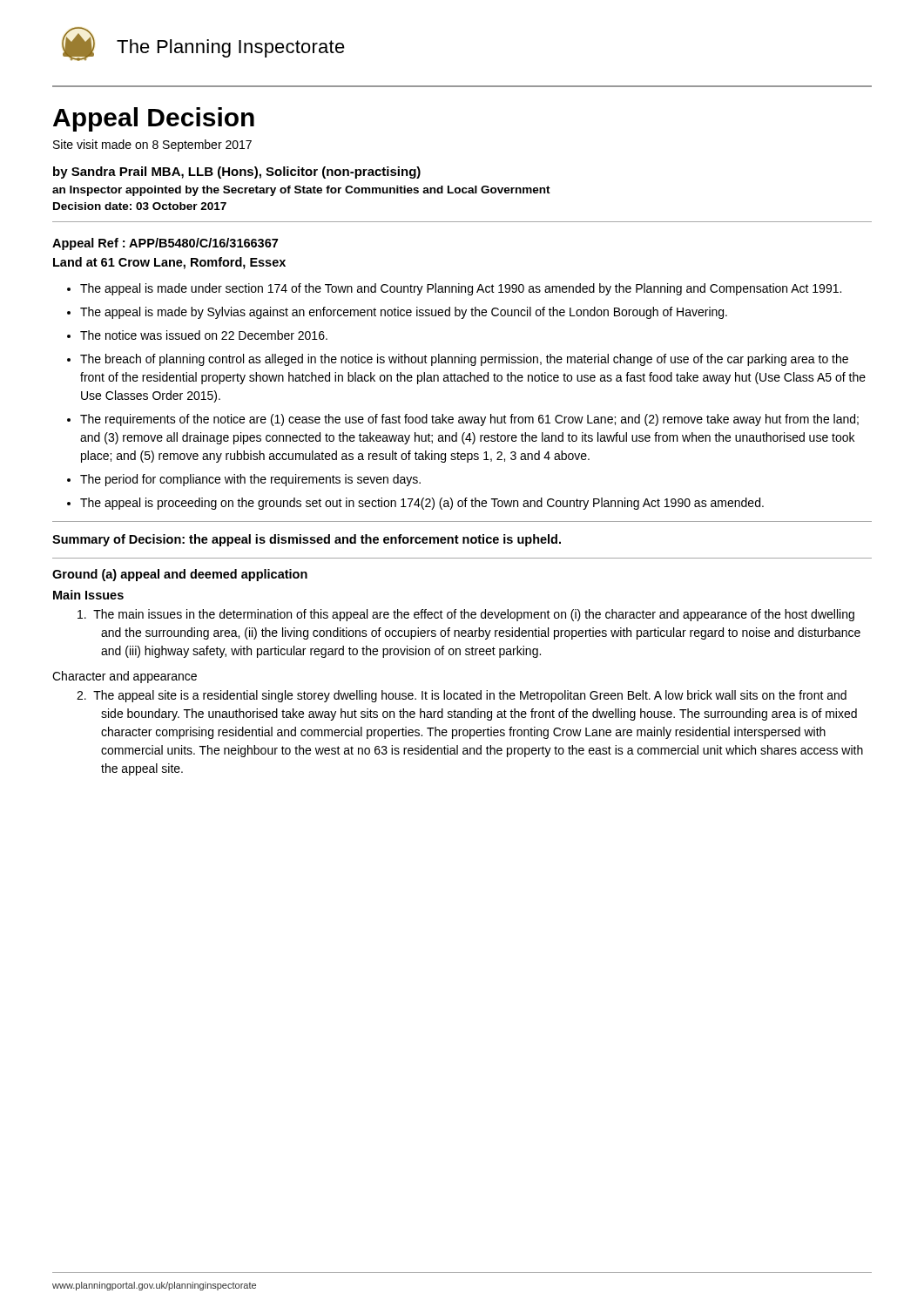Find the element starting "Character and appearance"
Image resolution: width=924 pixels, height=1307 pixels.
[125, 676]
